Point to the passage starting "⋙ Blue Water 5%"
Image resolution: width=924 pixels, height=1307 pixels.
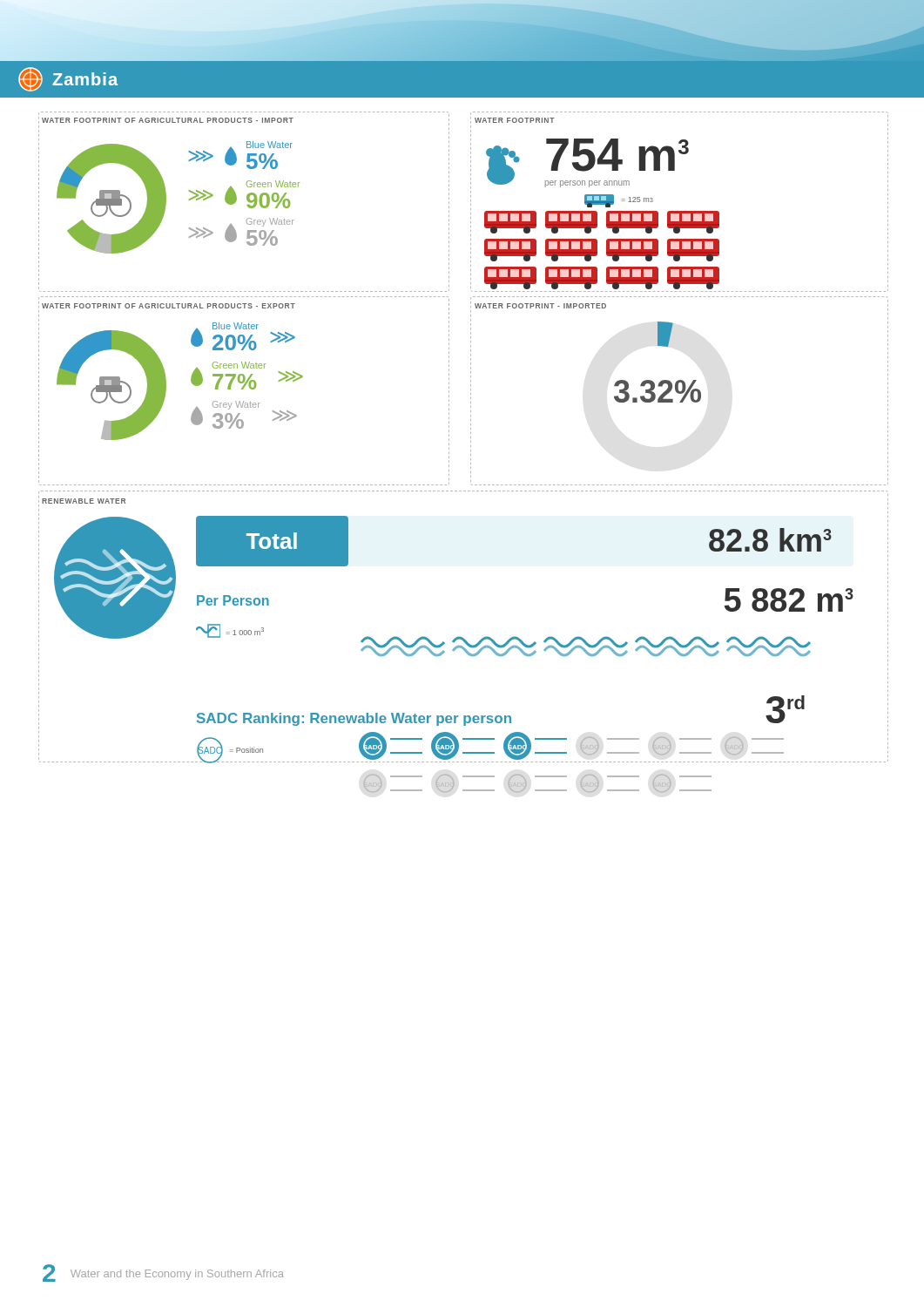[x=240, y=156]
